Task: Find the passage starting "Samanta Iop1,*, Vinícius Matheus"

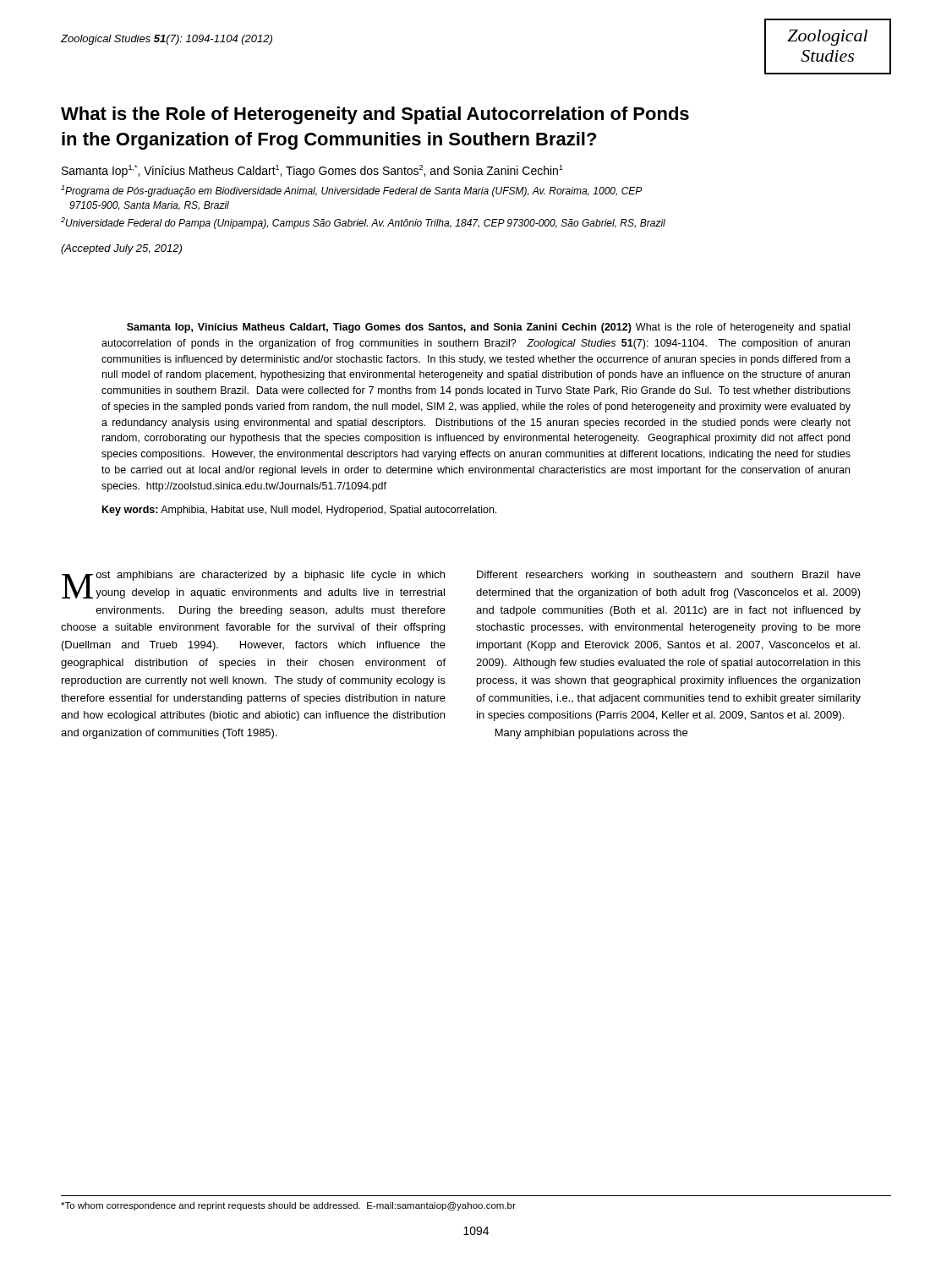Action: [312, 170]
